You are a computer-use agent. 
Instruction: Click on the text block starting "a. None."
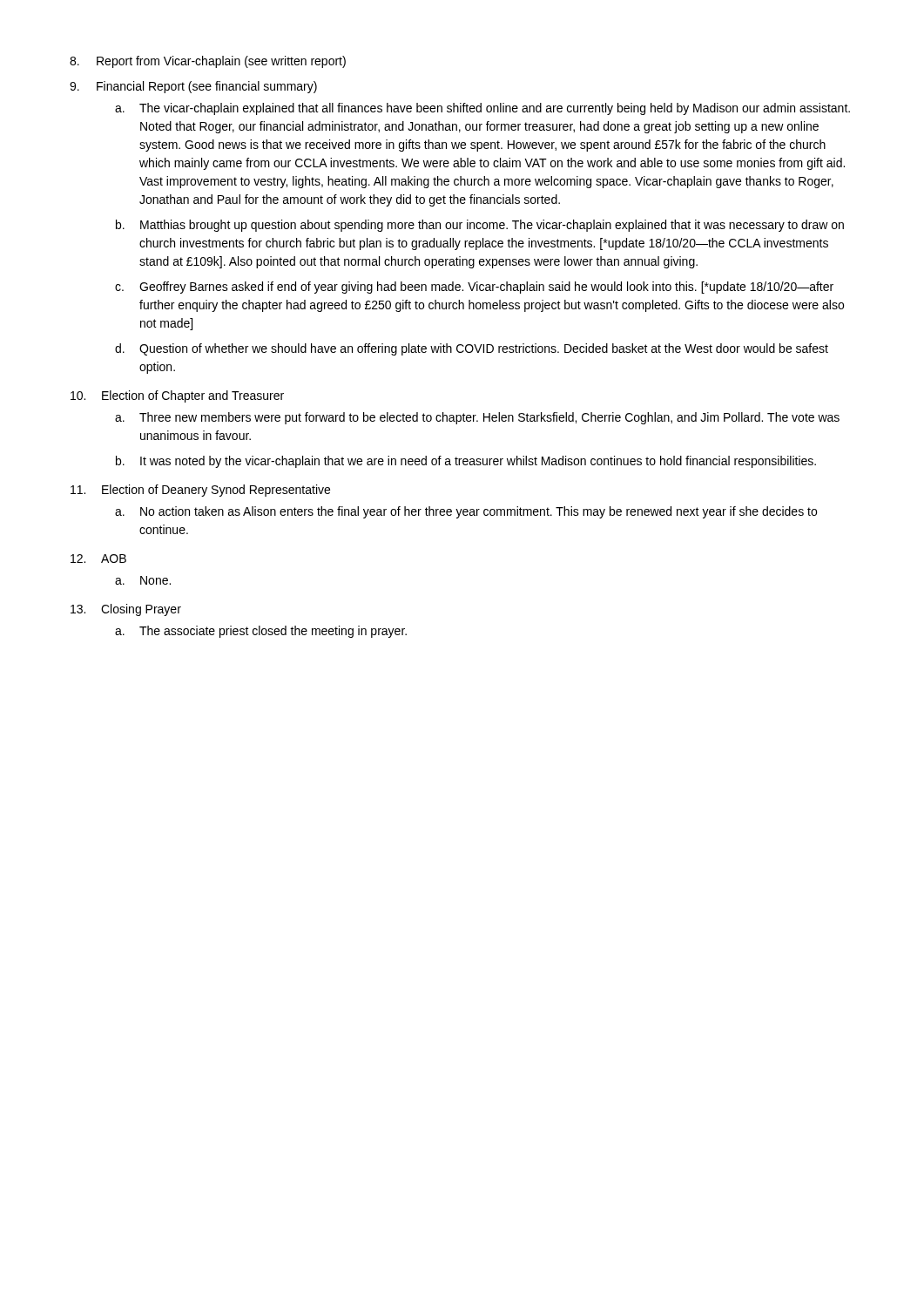tap(143, 581)
